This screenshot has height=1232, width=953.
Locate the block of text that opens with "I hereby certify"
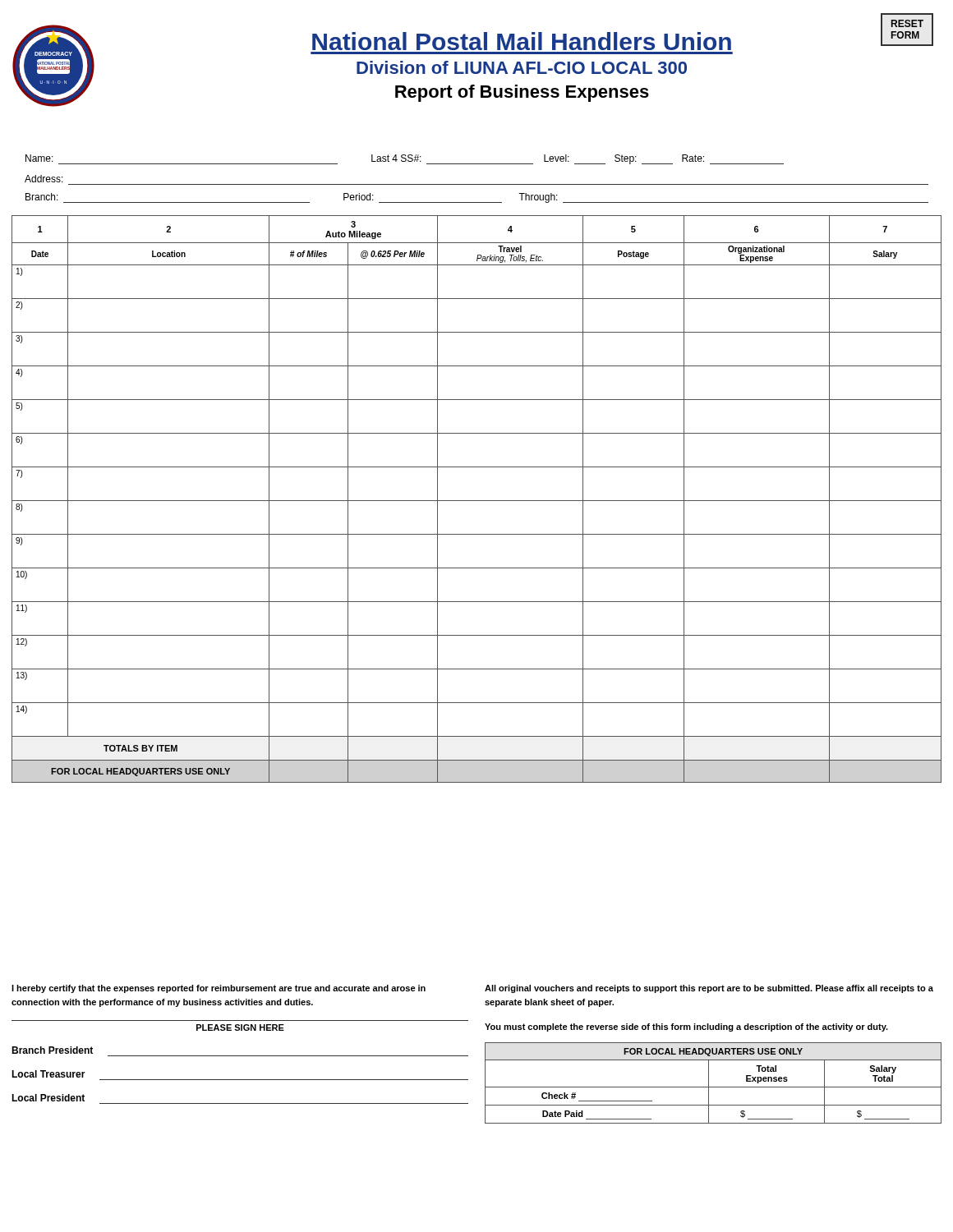tap(219, 995)
